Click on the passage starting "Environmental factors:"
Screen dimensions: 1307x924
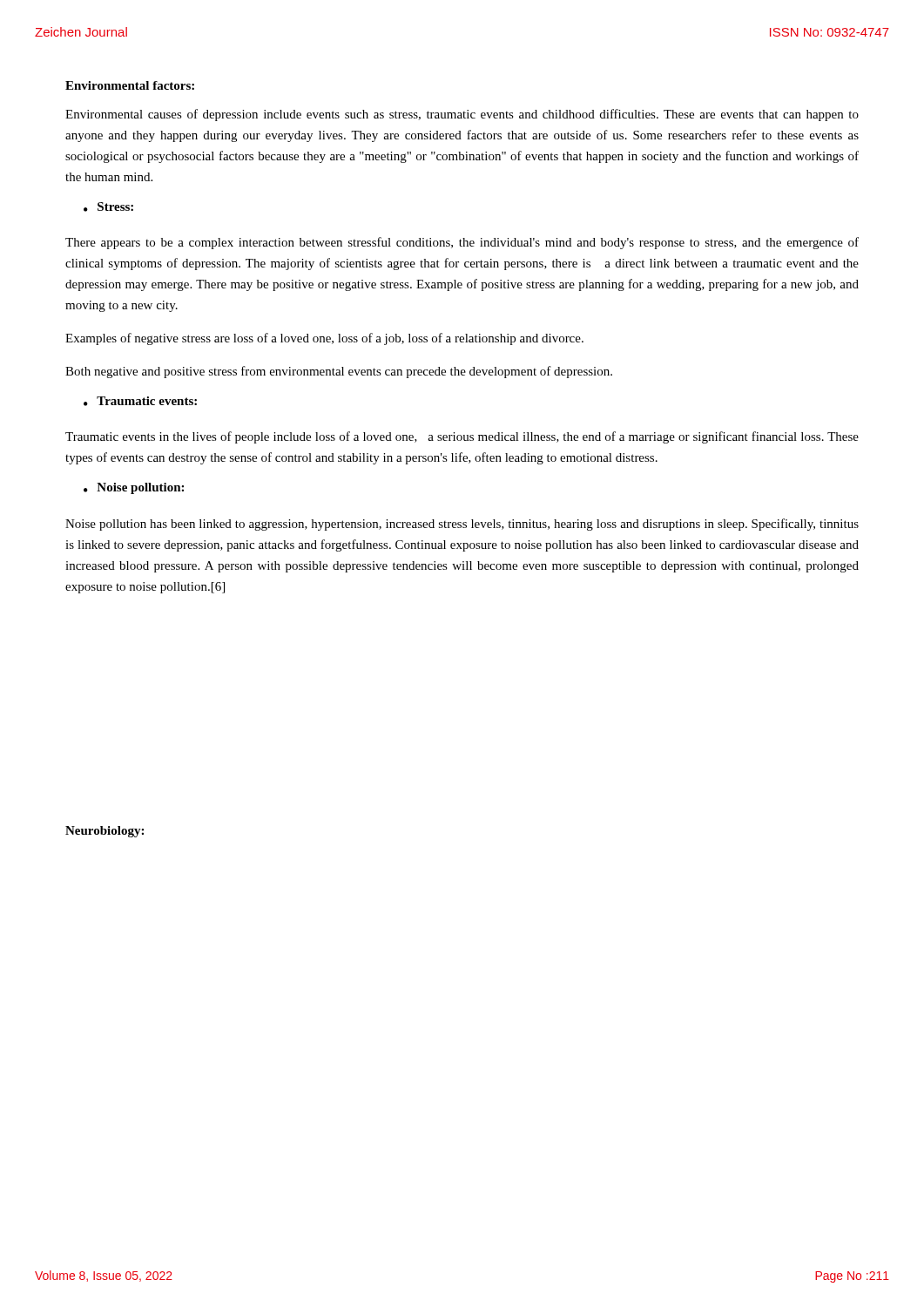pos(130,85)
